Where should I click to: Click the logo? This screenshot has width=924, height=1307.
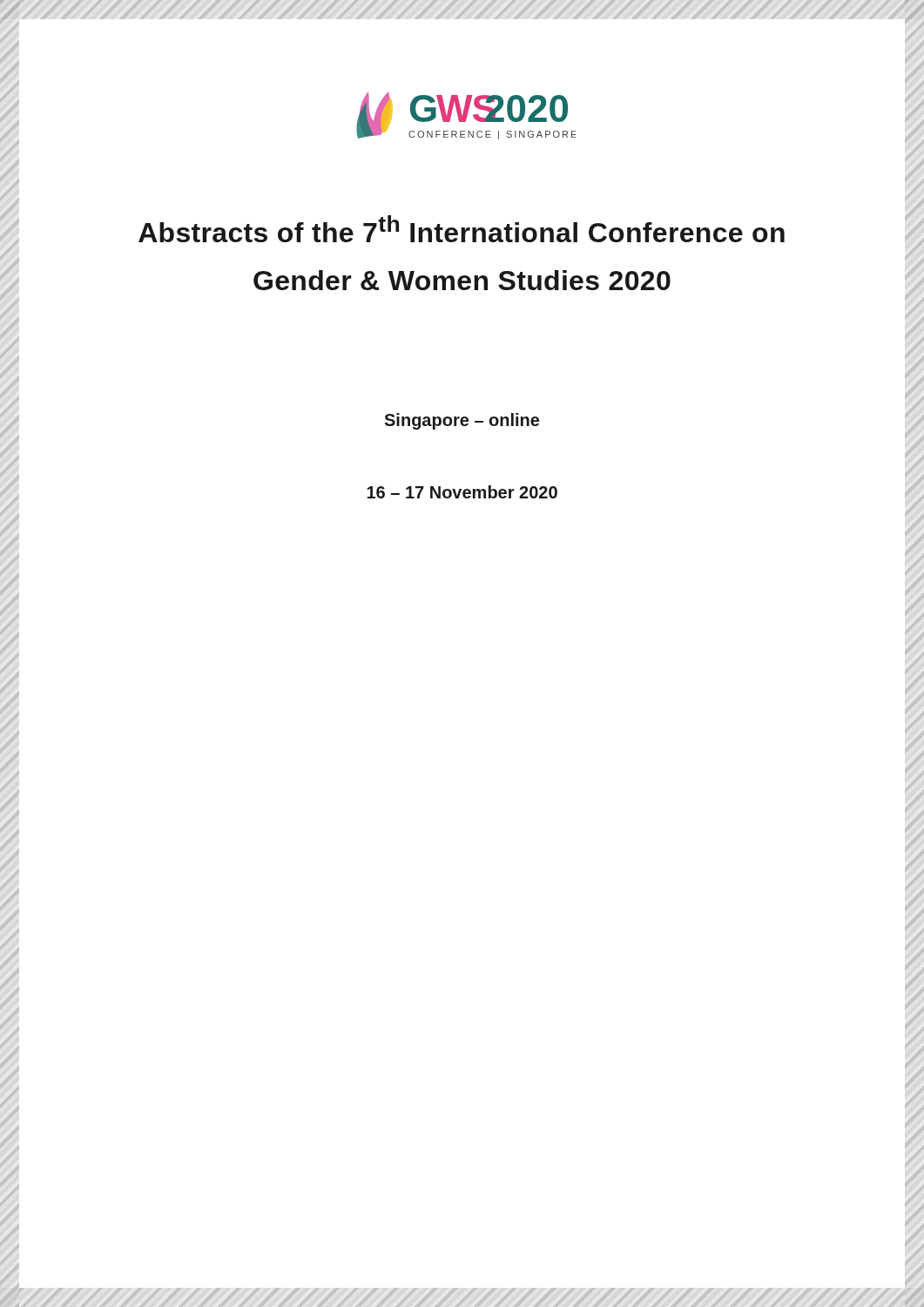pyautogui.click(x=462, y=111)
